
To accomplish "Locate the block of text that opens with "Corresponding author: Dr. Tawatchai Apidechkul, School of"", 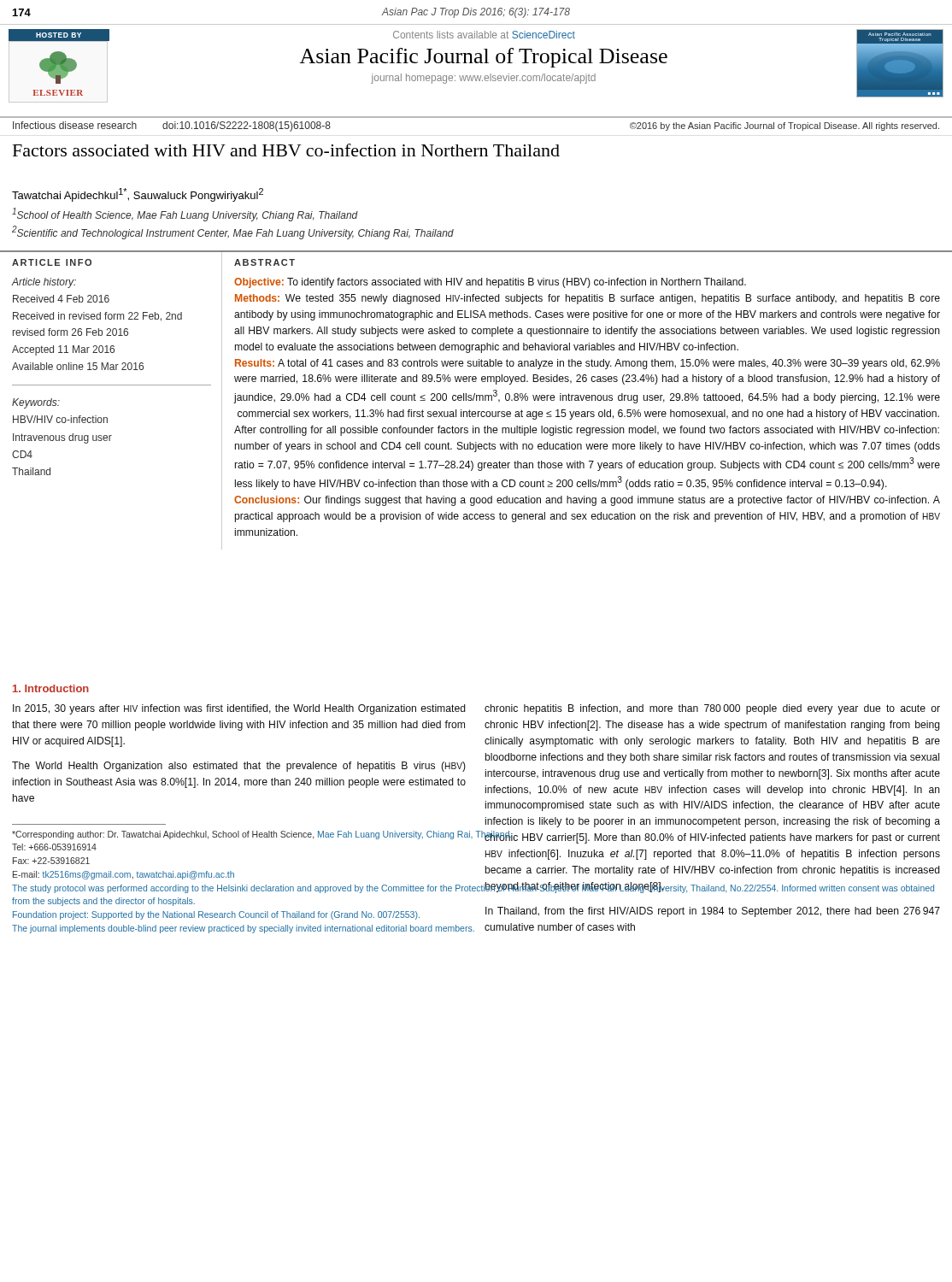I will (x=473, y=881).
